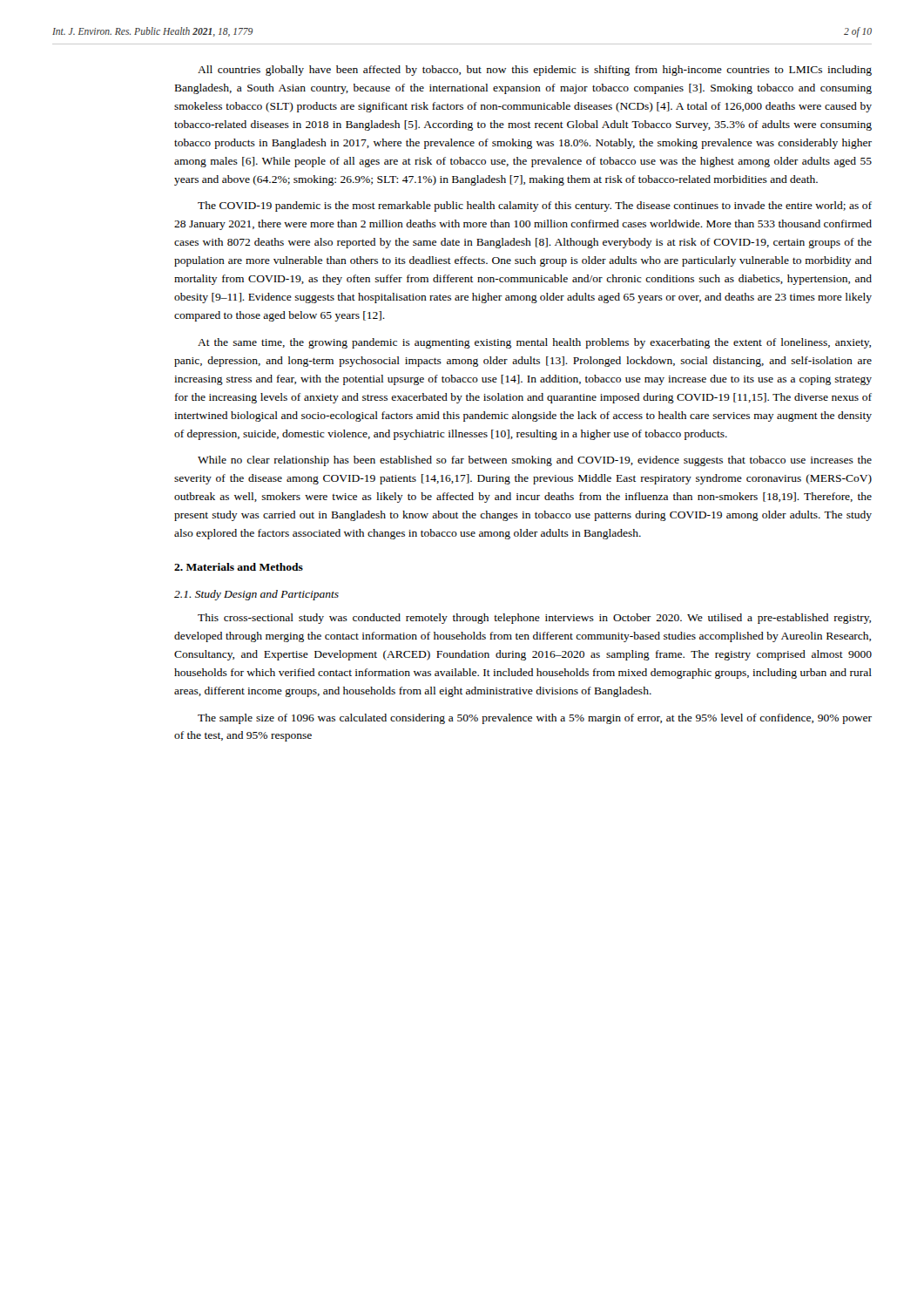Locate the passage starting "This cross-sectional study was conducted remotely"

pos(523,655)
